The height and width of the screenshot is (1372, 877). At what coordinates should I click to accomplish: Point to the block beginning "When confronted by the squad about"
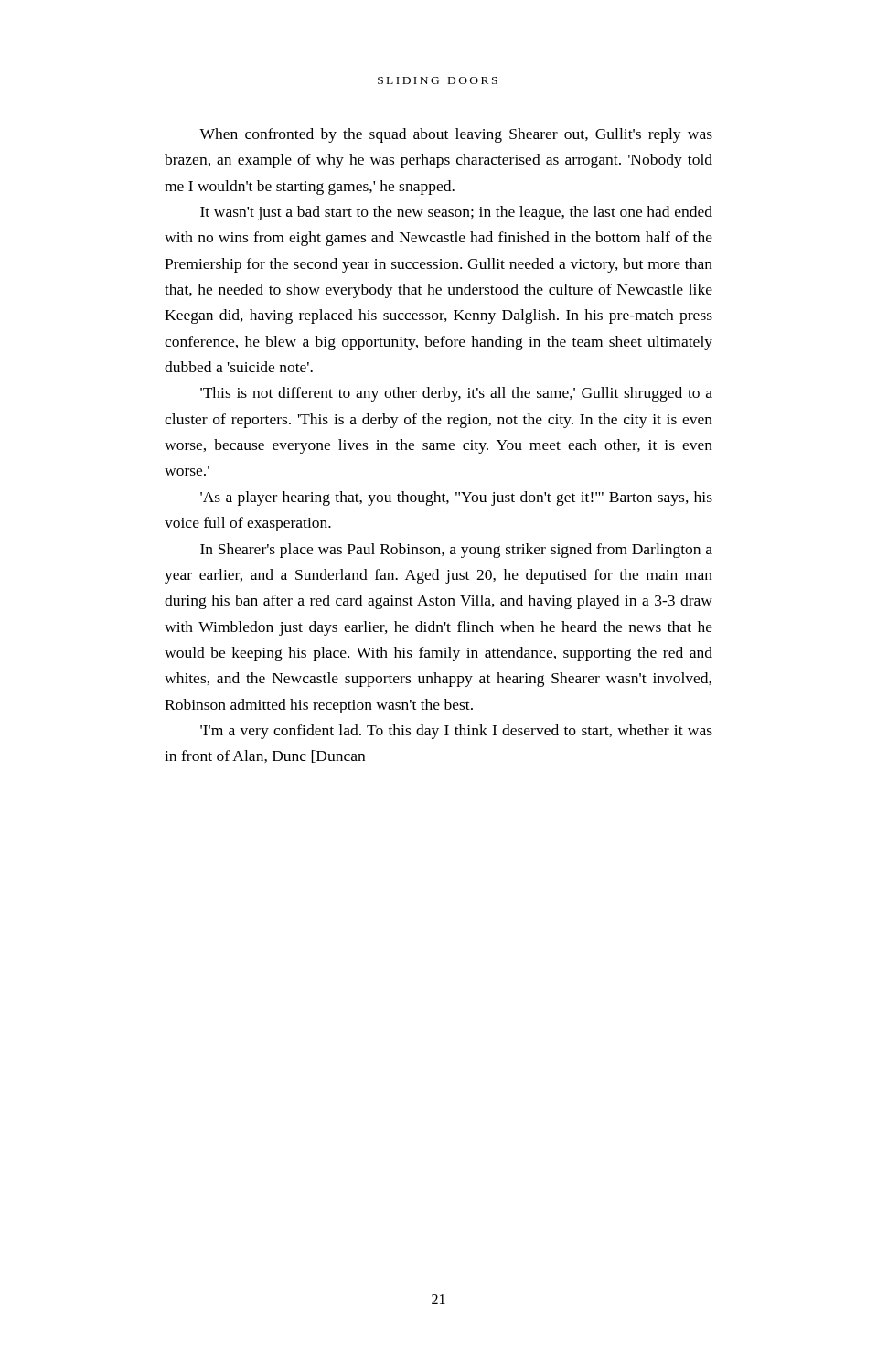pyautogui.click(x=438, y=445)
